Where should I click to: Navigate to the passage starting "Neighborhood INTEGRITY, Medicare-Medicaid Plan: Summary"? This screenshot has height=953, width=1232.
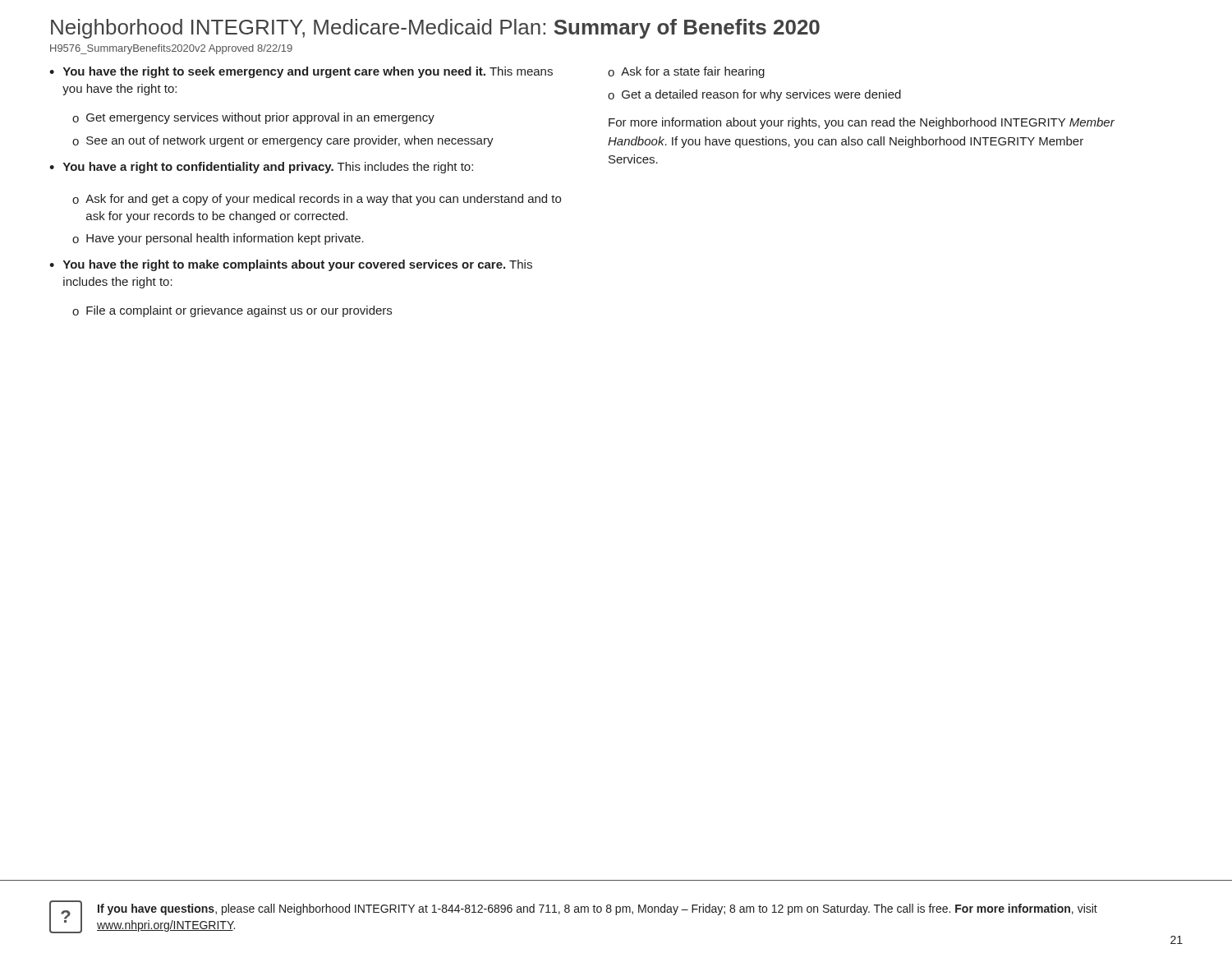(x=435, y=27)
